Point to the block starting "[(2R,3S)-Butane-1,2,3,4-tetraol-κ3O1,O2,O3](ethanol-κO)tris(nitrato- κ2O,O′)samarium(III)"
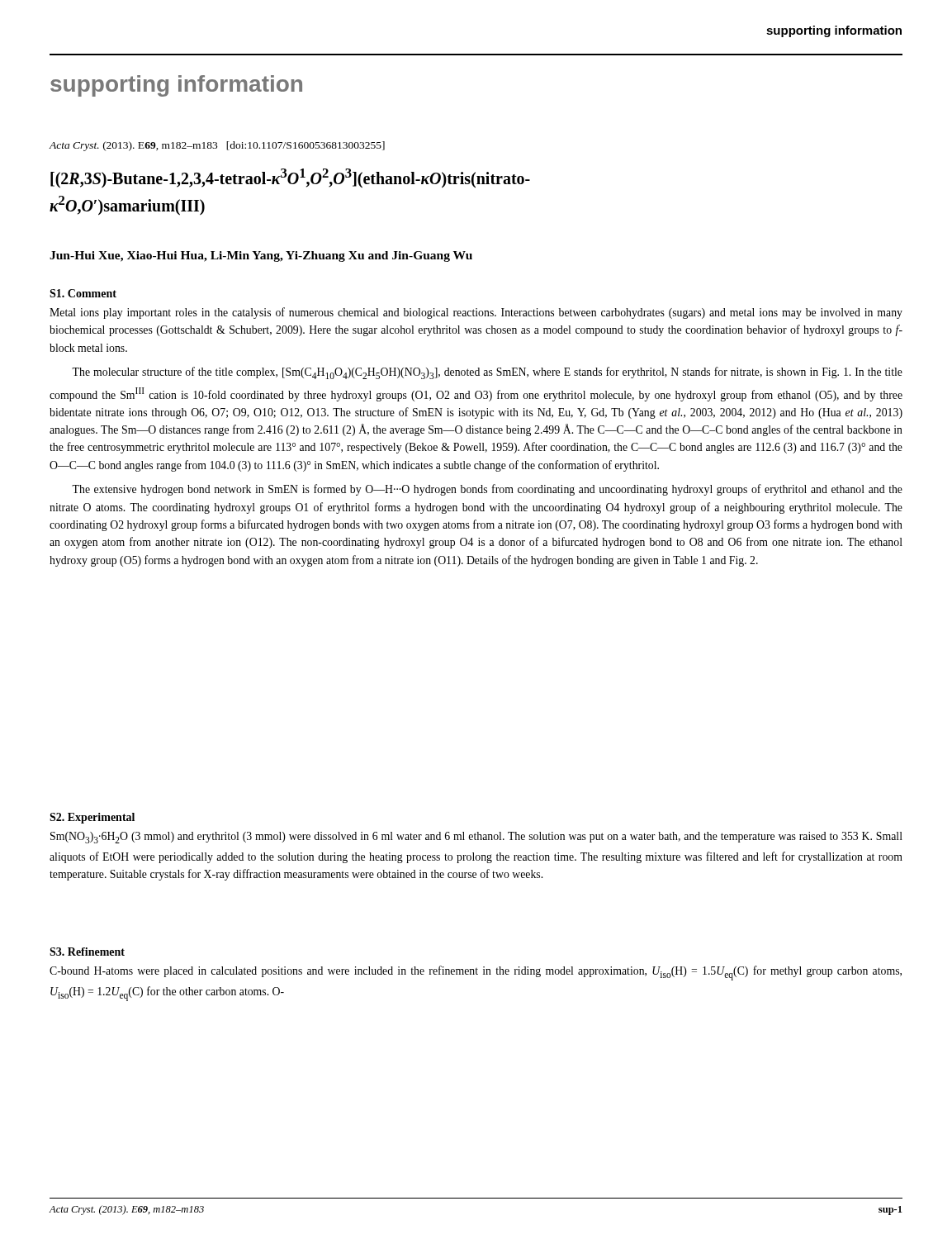Viewport: 952px width, 1239px height. 290,190
